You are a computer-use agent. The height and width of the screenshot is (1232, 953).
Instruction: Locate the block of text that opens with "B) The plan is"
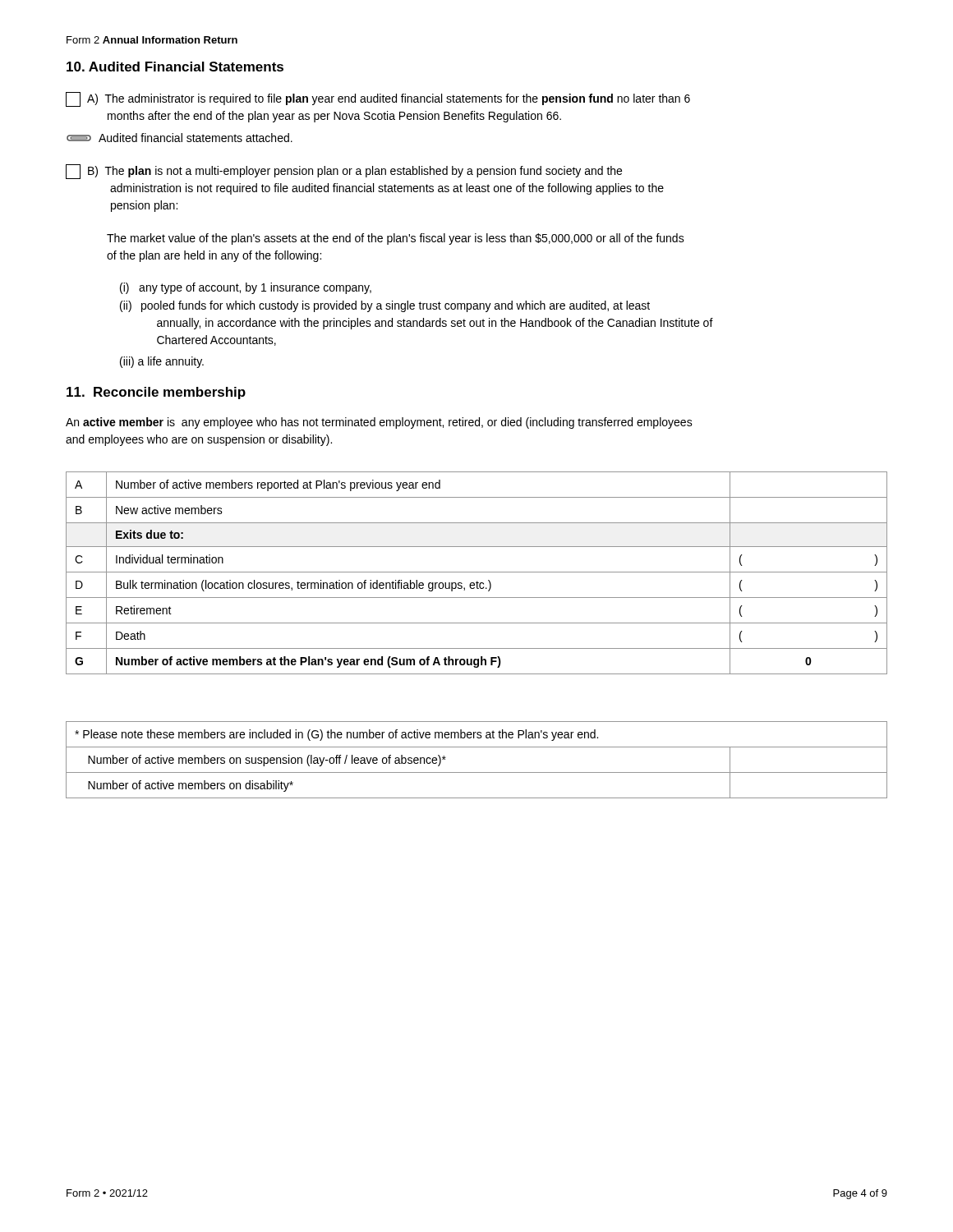[x=476, y=188]
